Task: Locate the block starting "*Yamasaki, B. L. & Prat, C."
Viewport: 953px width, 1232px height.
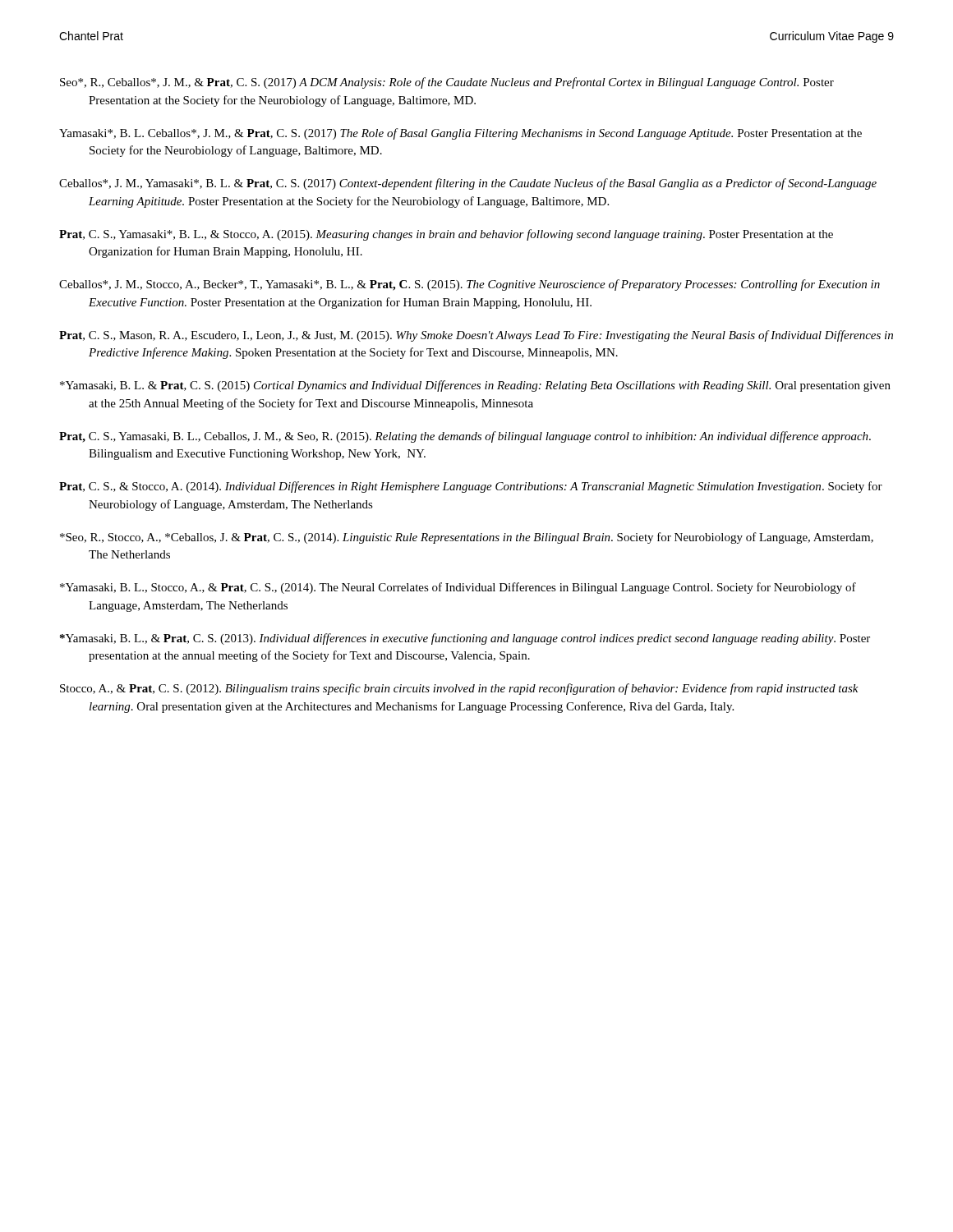Action: click(x=475, y=394)
